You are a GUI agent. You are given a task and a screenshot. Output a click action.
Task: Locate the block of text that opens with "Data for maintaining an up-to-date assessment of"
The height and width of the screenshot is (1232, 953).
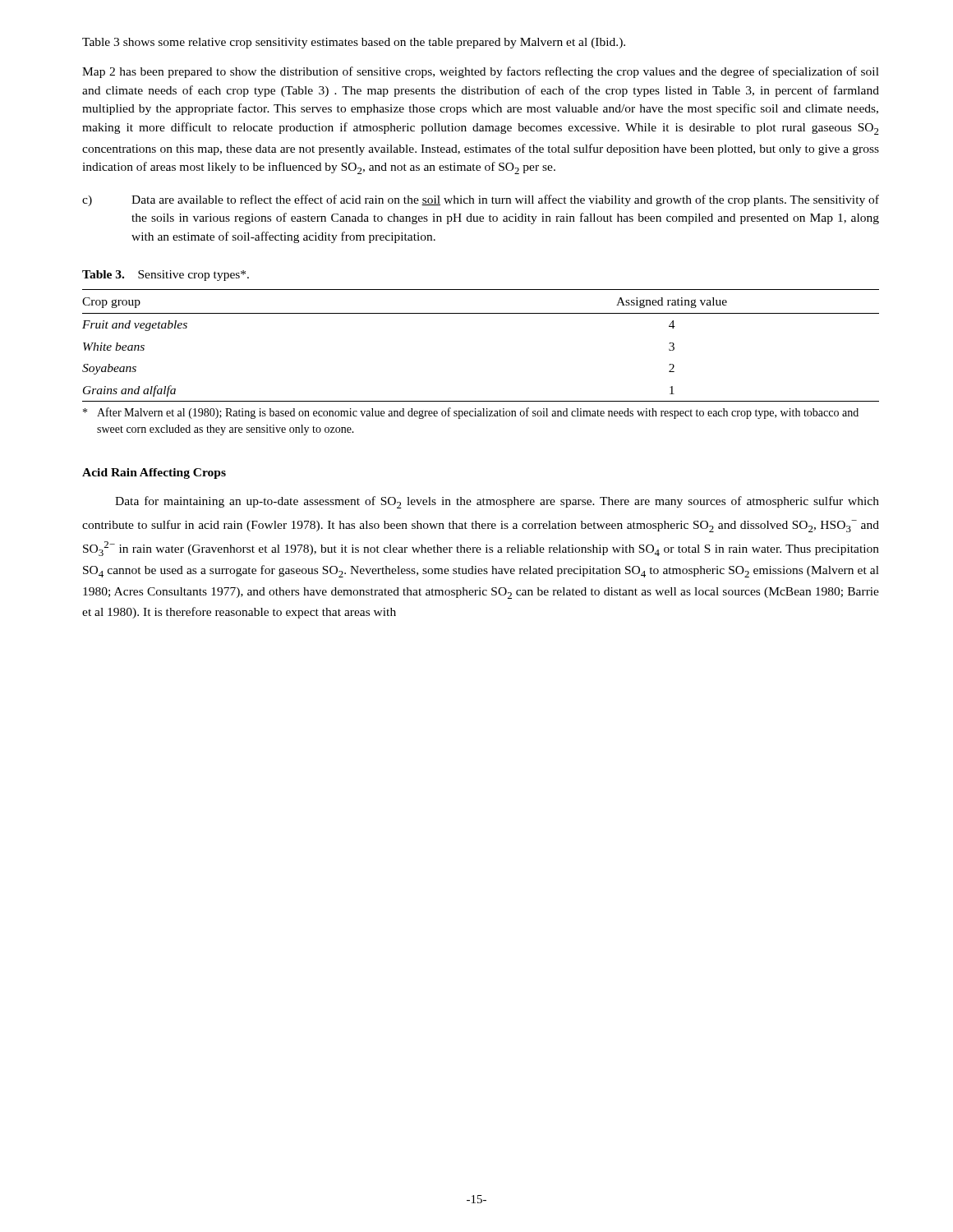(481, 556)
